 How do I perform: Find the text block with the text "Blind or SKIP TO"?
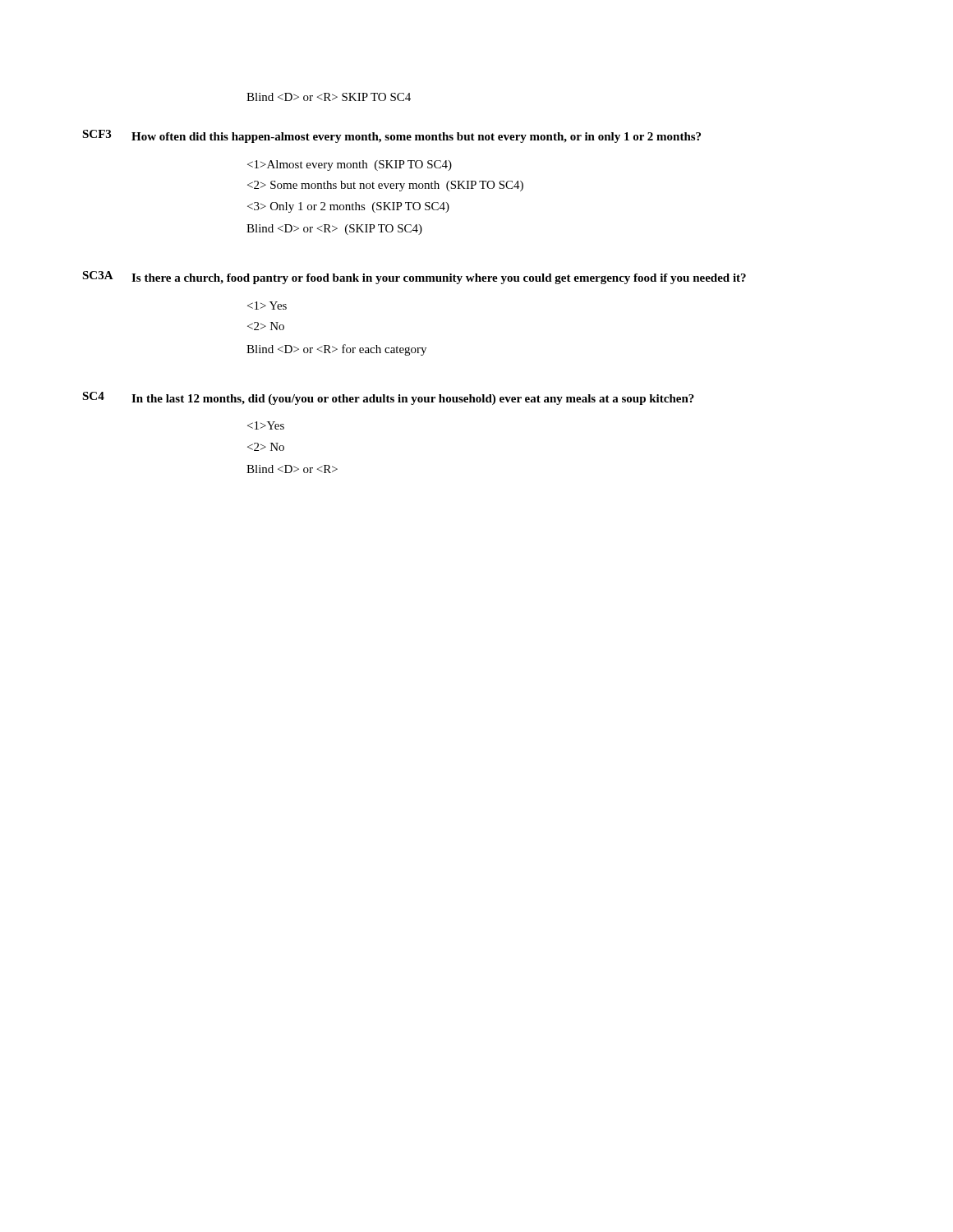point(329,97)
